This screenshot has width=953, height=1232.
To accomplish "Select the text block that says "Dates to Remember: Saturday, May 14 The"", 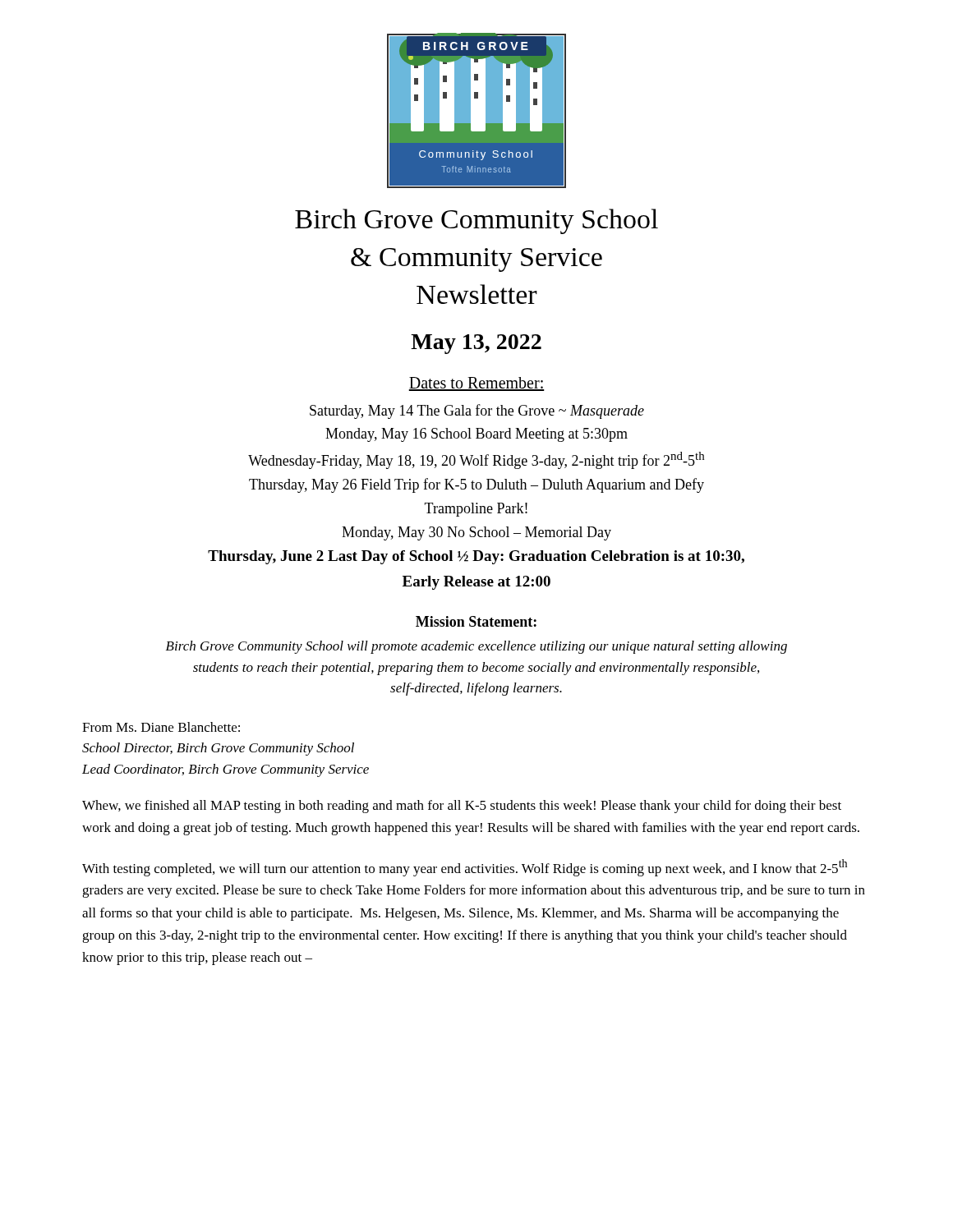I will tap(476, 479).
